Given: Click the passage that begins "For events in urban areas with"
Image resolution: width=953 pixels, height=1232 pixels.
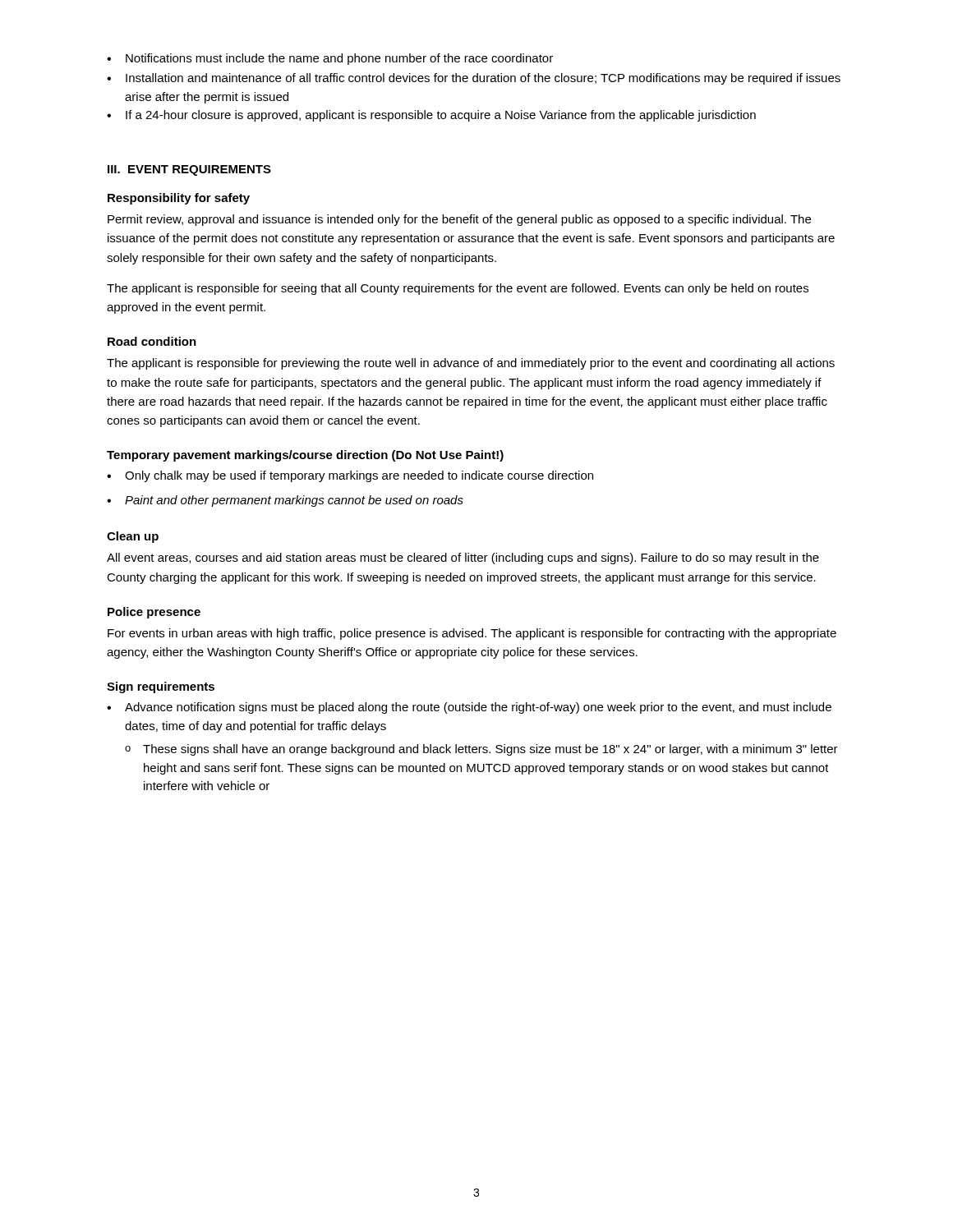Looking at the screenshot, I should (x=476, y=642).
